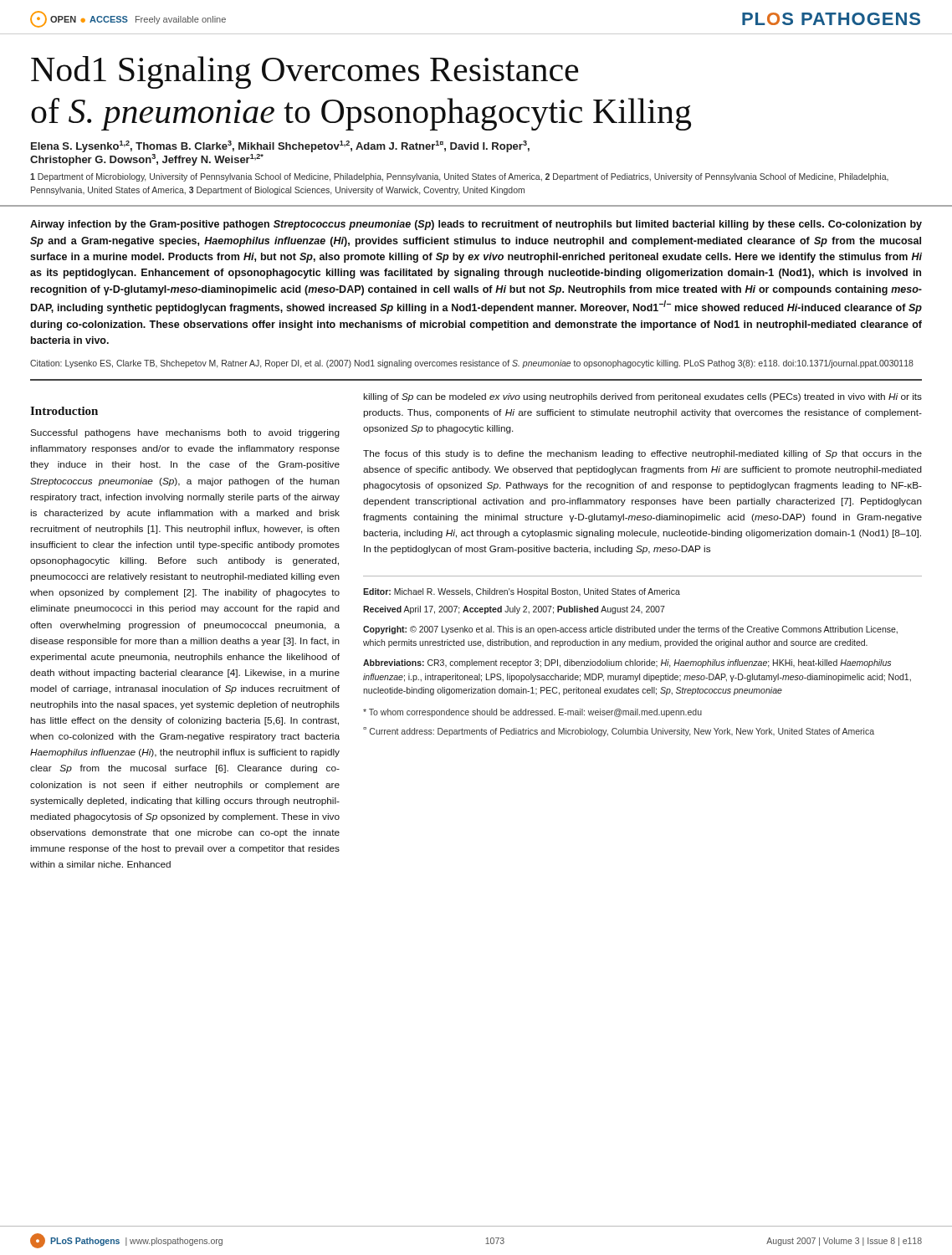The width and height of the screenshot is (952, 1255).
Task: Locate the text block that says "Abbreviations: CR3, complement receptor"
Action: pos(637,677)
